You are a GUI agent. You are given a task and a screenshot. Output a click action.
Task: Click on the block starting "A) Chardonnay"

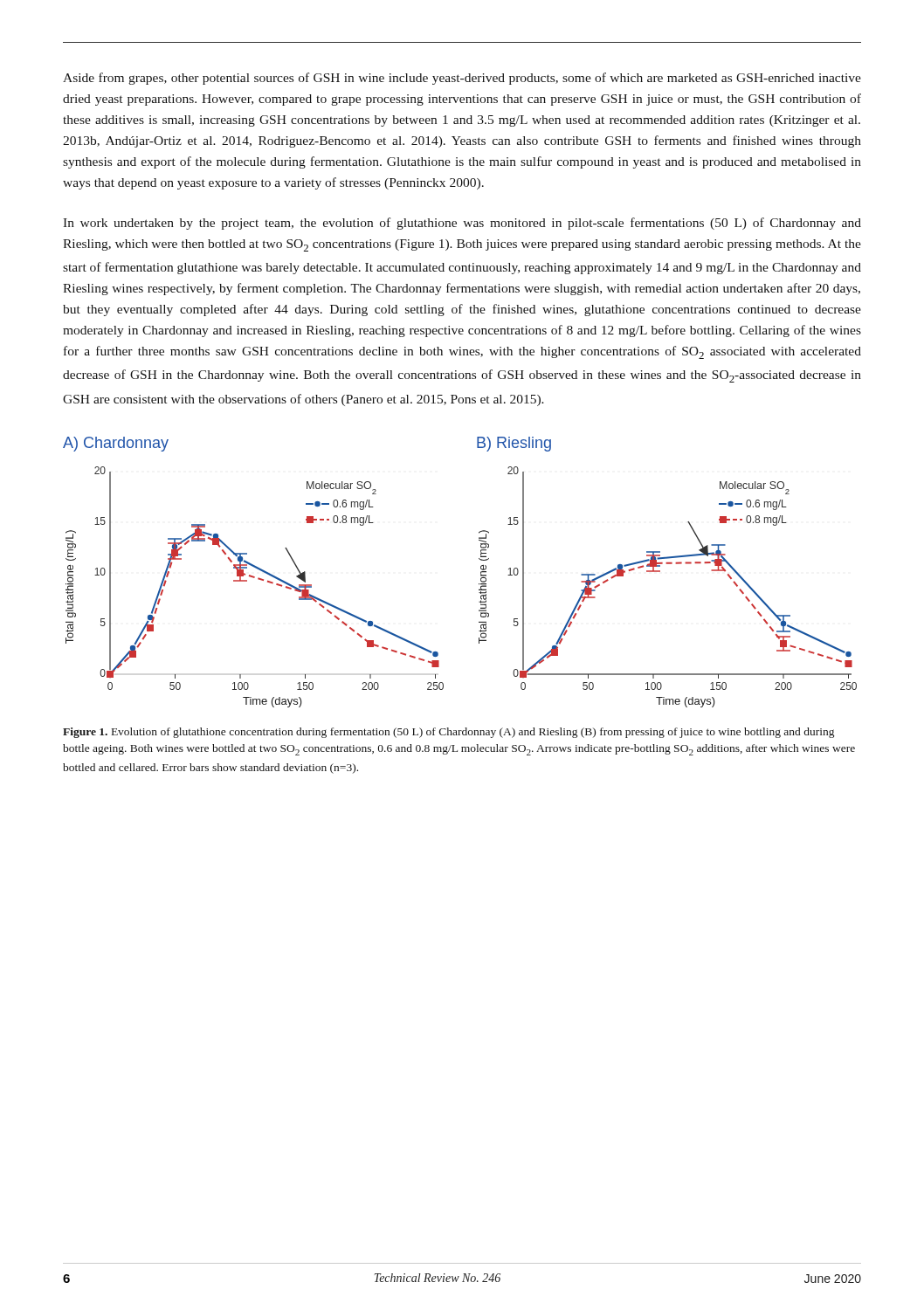click(116, 442)
